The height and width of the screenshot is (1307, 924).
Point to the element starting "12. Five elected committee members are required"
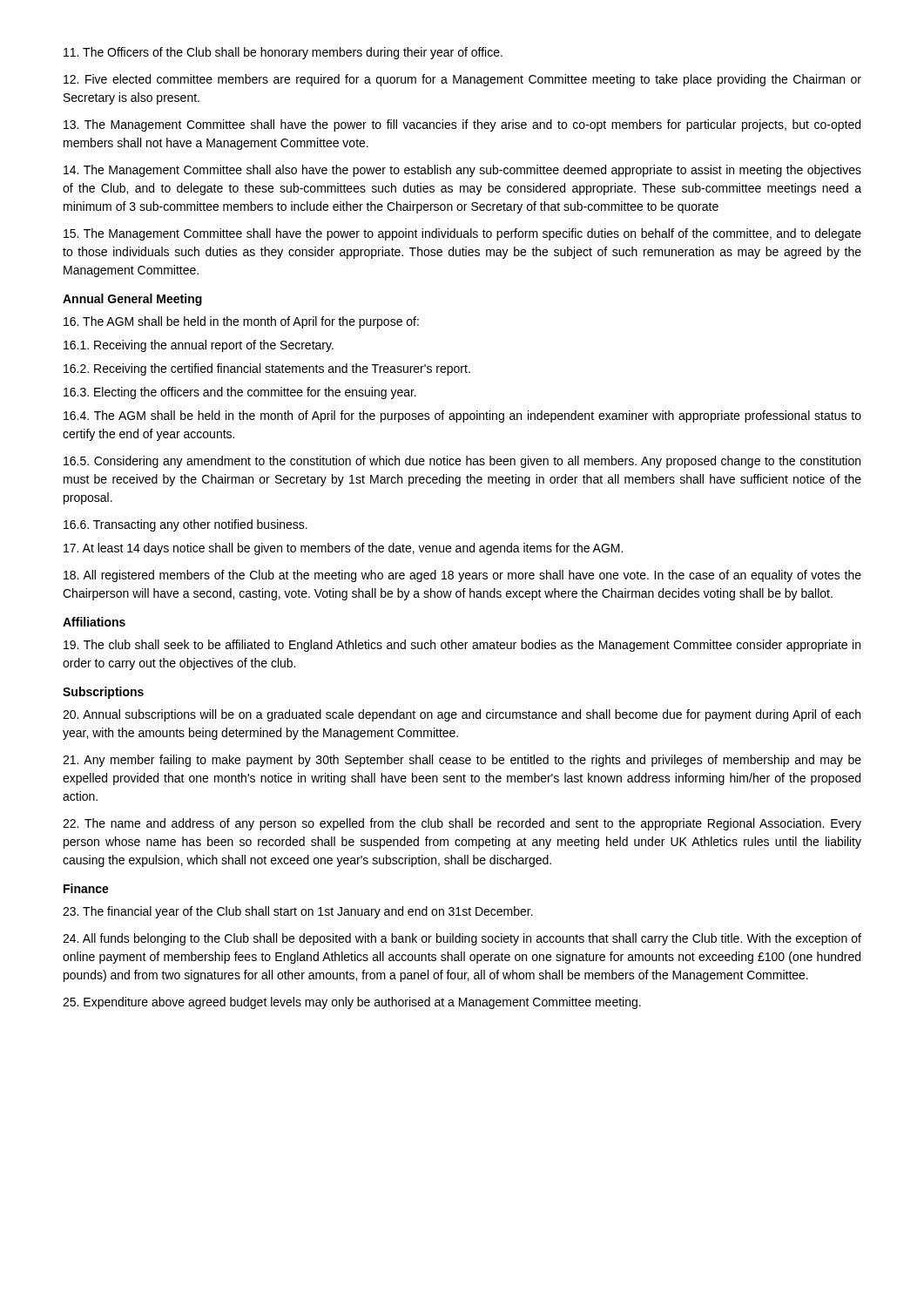point(462,88)
